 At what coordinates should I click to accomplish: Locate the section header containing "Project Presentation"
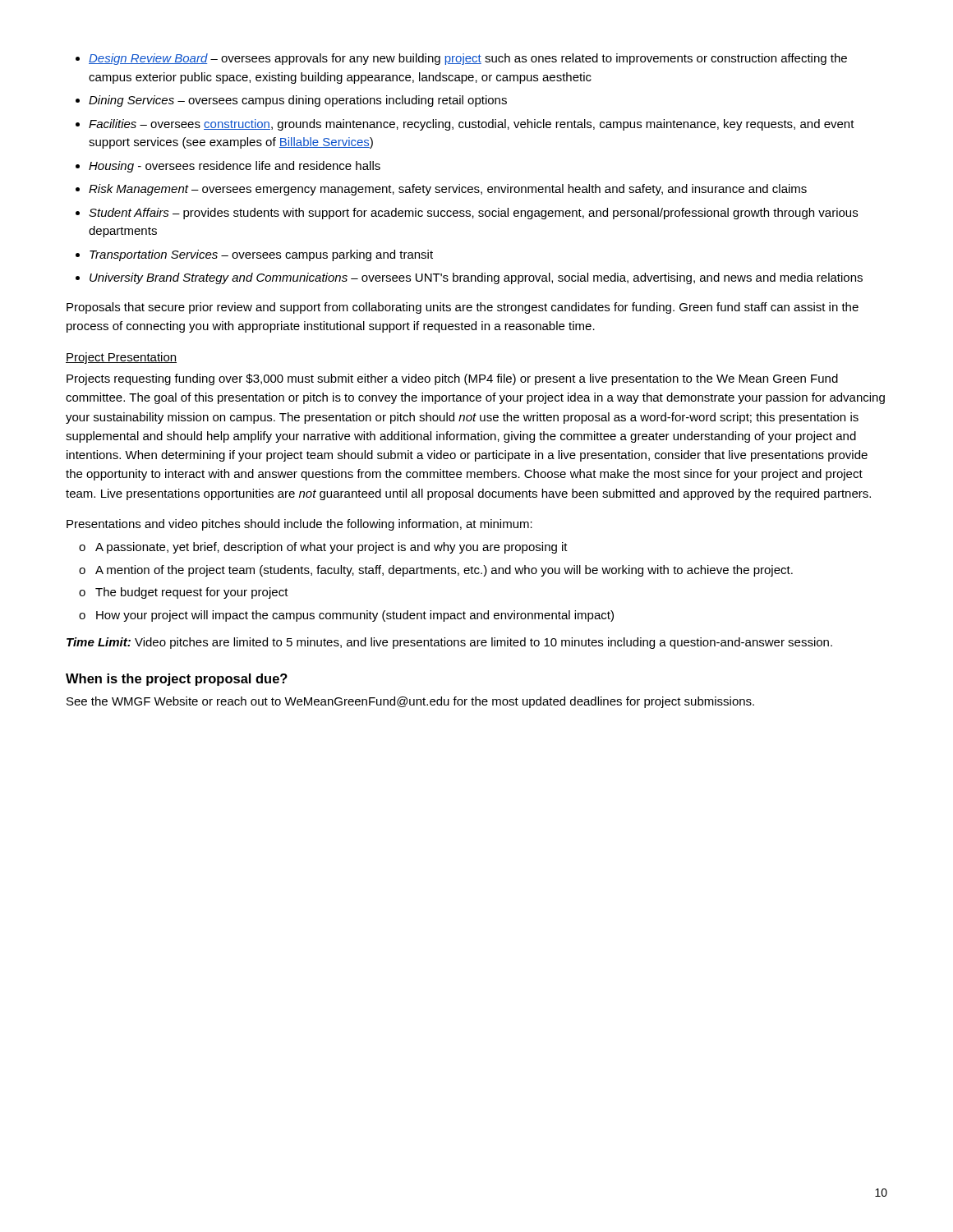click(x=121, y=357)
